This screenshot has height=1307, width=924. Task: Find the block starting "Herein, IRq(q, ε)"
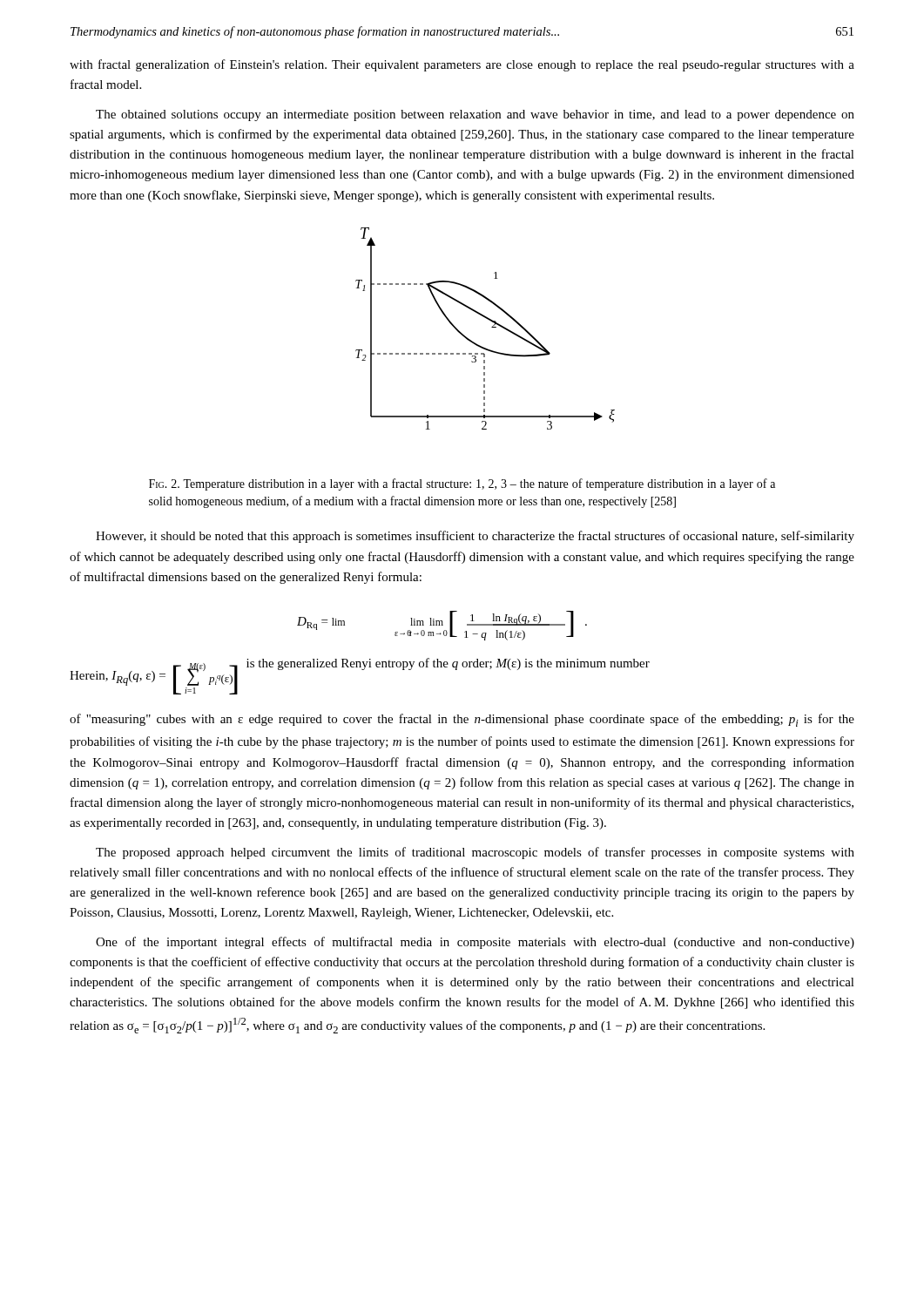[462, 744]
